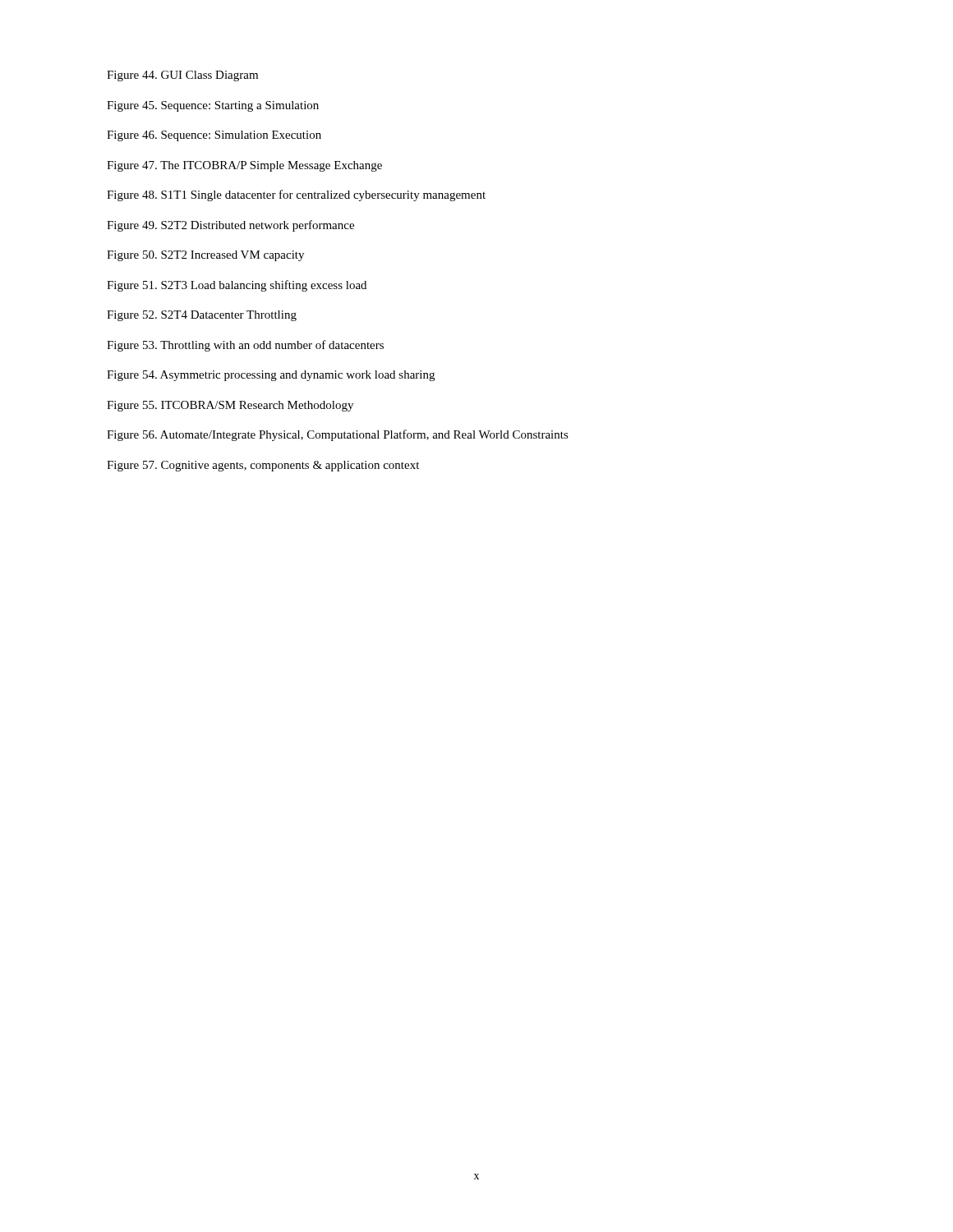The height and width of the screenshot is (1232, 953).
Task: Point to the text block starting "Figure 46. Sequence: Simulation Execution"
Action: tap(214, 135)
